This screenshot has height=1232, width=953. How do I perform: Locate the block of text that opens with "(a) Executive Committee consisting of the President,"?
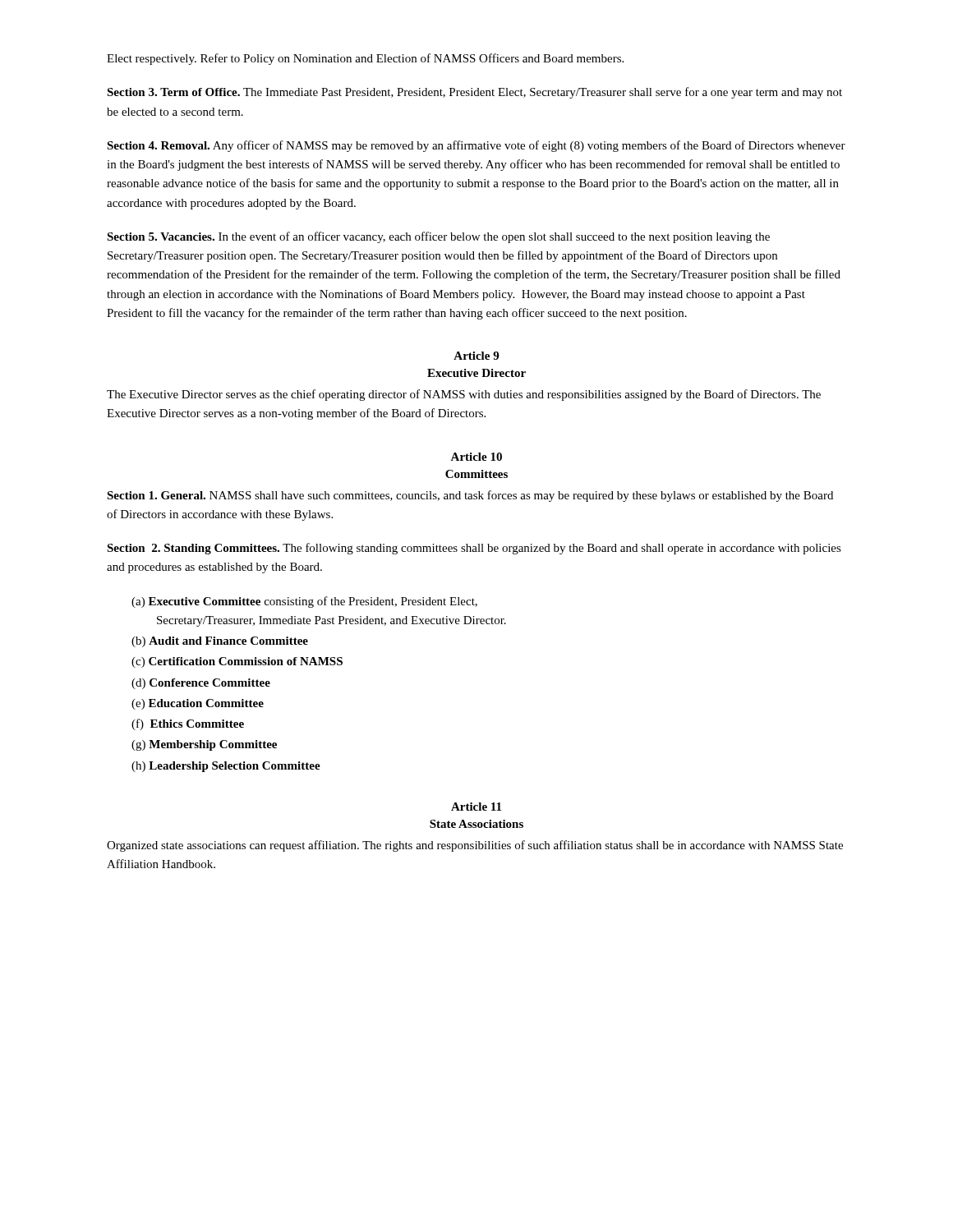coord(319,610)
